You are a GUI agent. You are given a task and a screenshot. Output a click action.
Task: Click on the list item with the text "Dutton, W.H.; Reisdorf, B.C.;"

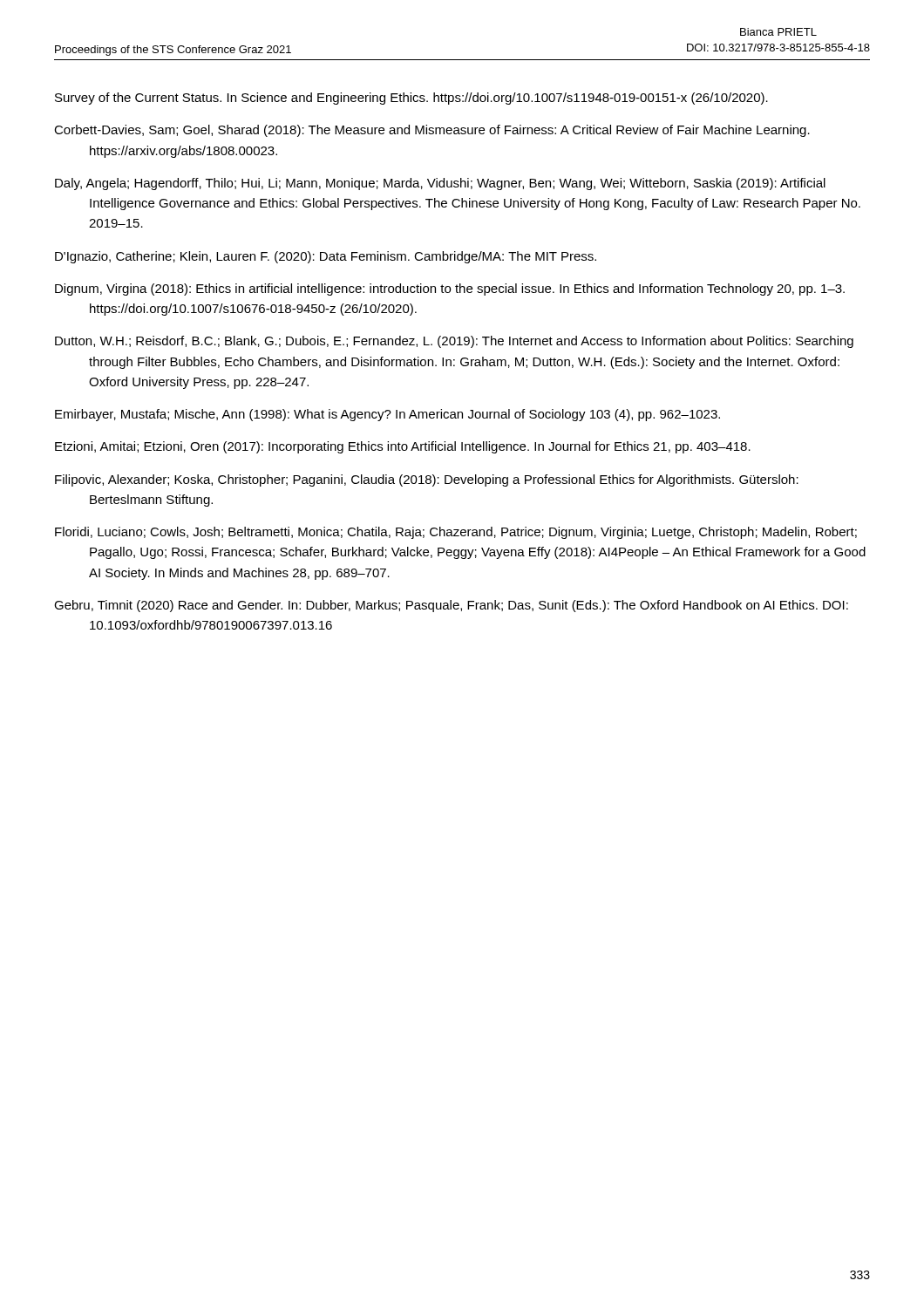(x=454, y=361)
